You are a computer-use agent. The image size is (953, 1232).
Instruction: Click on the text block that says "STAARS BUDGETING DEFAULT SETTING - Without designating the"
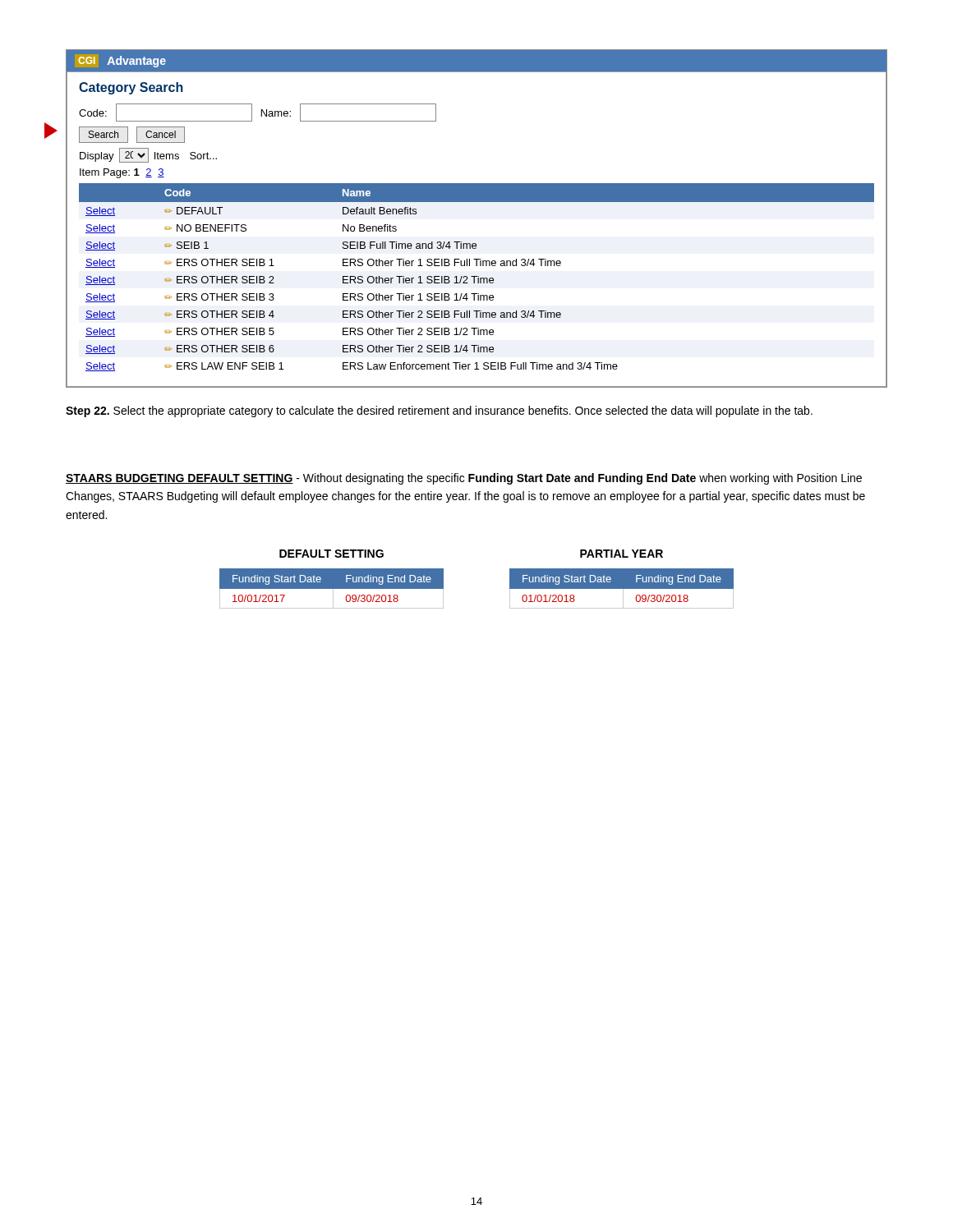click(466, 496)
